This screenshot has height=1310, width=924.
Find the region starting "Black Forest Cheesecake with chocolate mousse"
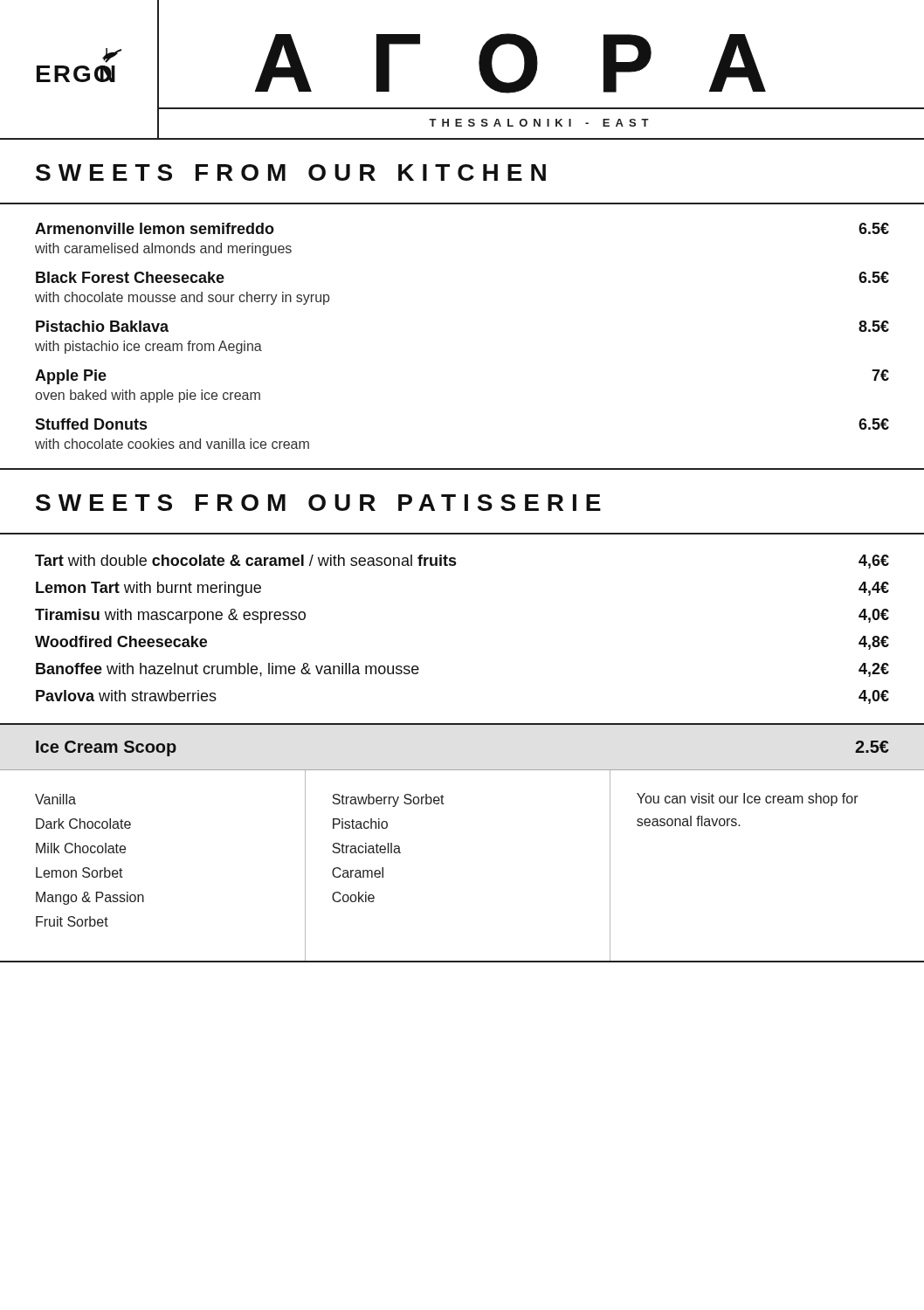coord(126,277)
